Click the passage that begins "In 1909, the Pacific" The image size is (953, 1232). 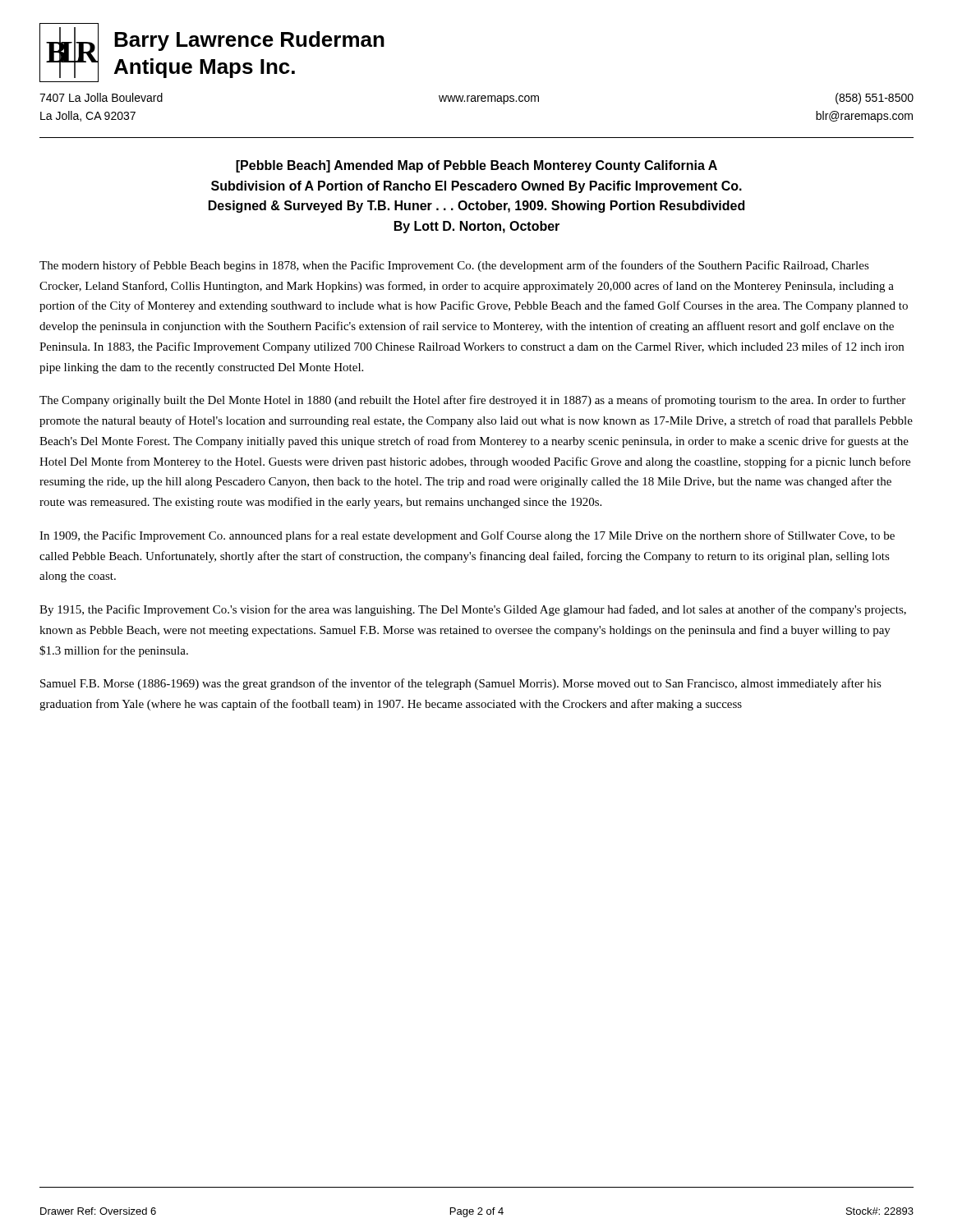click(467, 556)
